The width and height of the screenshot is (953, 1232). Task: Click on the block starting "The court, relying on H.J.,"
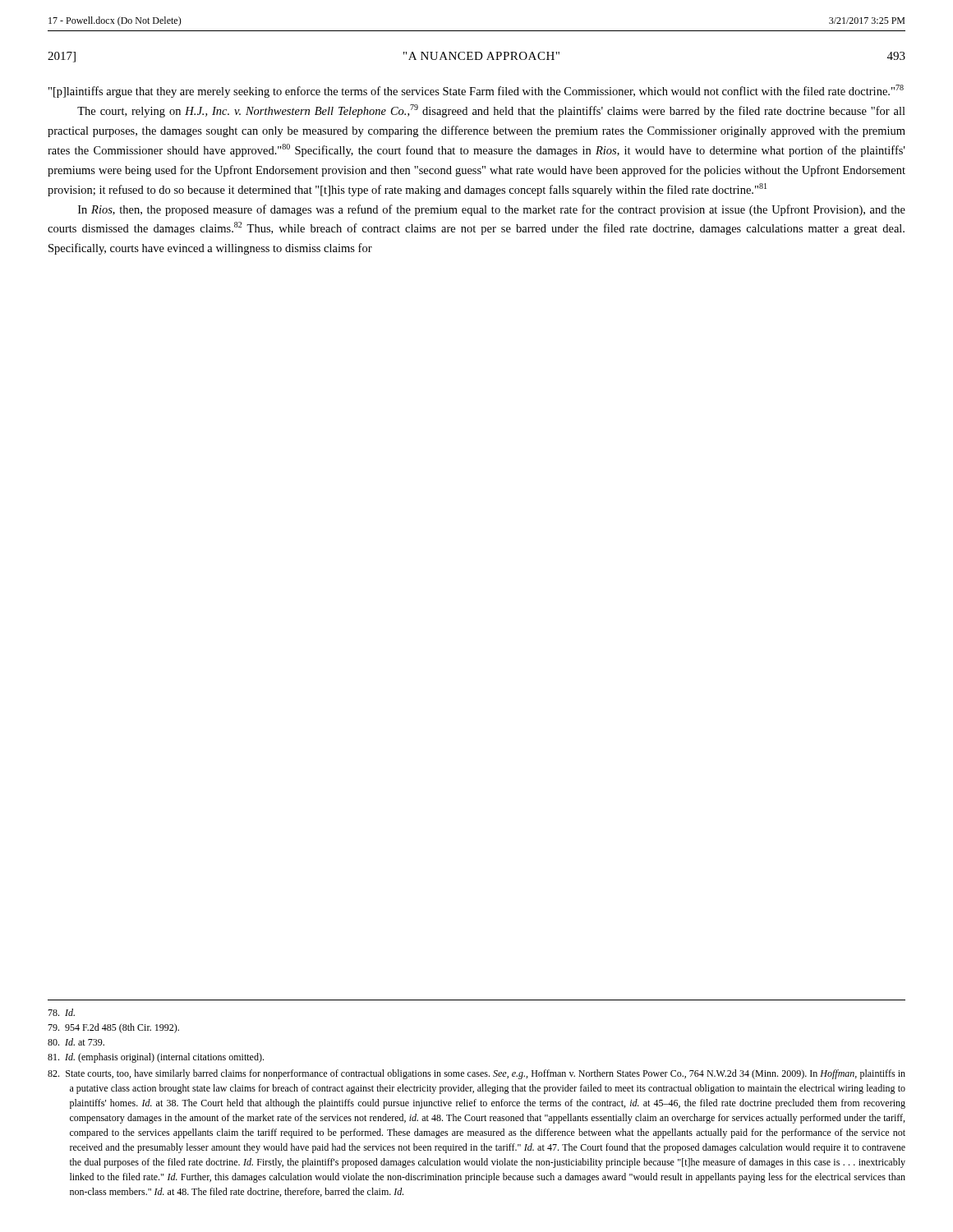(476, 151)
